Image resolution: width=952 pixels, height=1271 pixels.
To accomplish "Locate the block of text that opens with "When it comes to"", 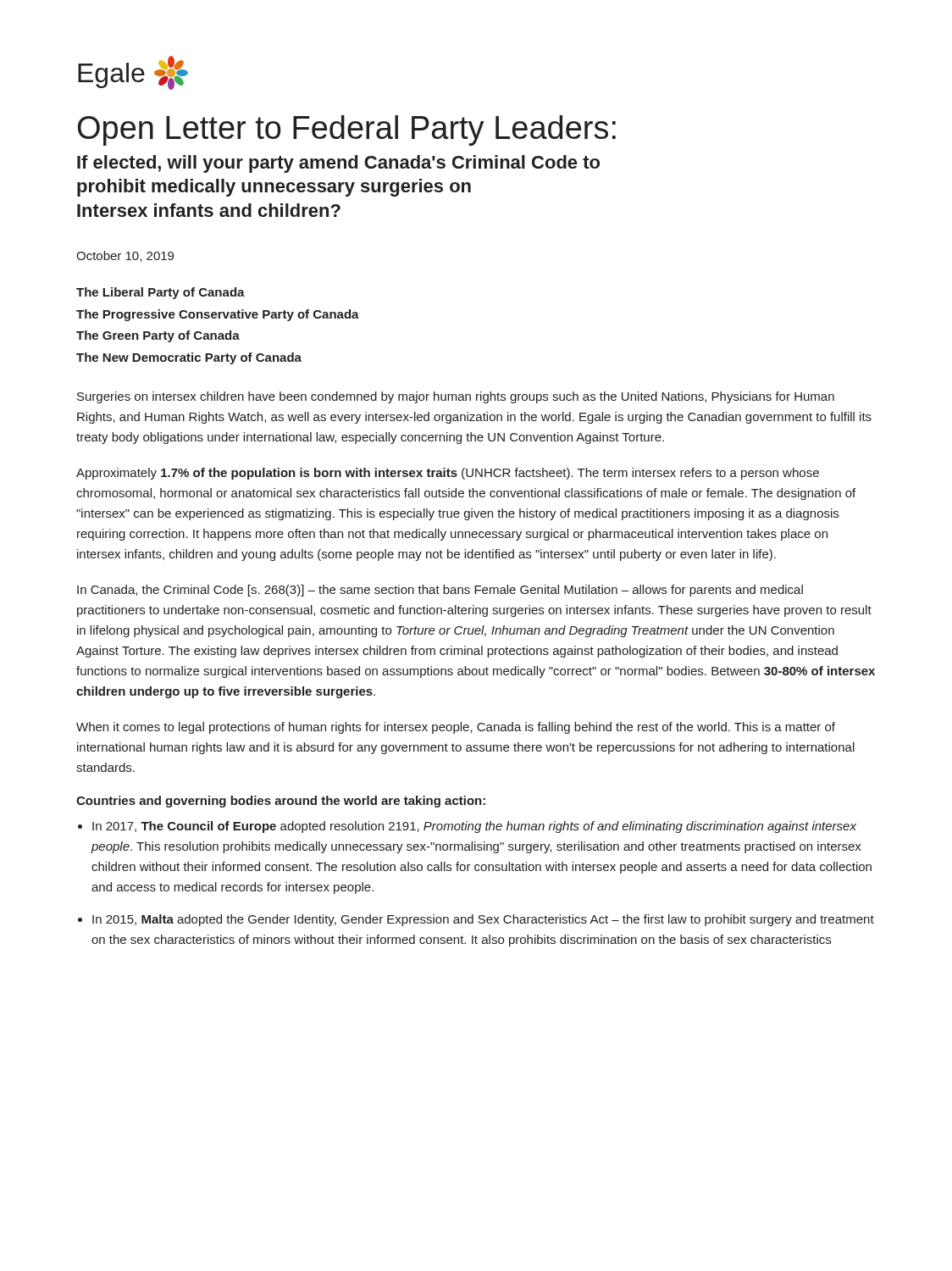I will pyautogui.click(x=466, y=747).
